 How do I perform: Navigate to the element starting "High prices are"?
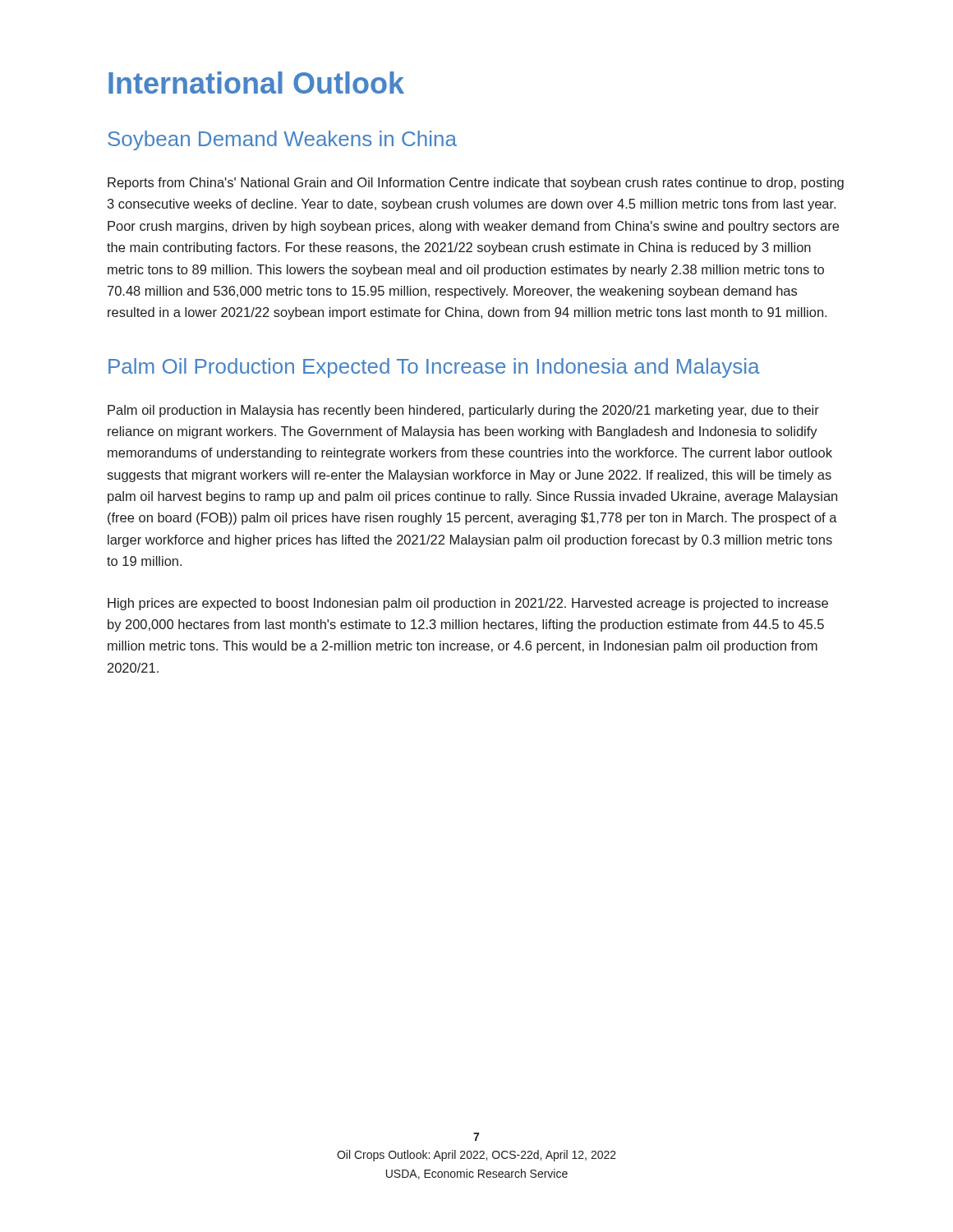pos(468,635)
